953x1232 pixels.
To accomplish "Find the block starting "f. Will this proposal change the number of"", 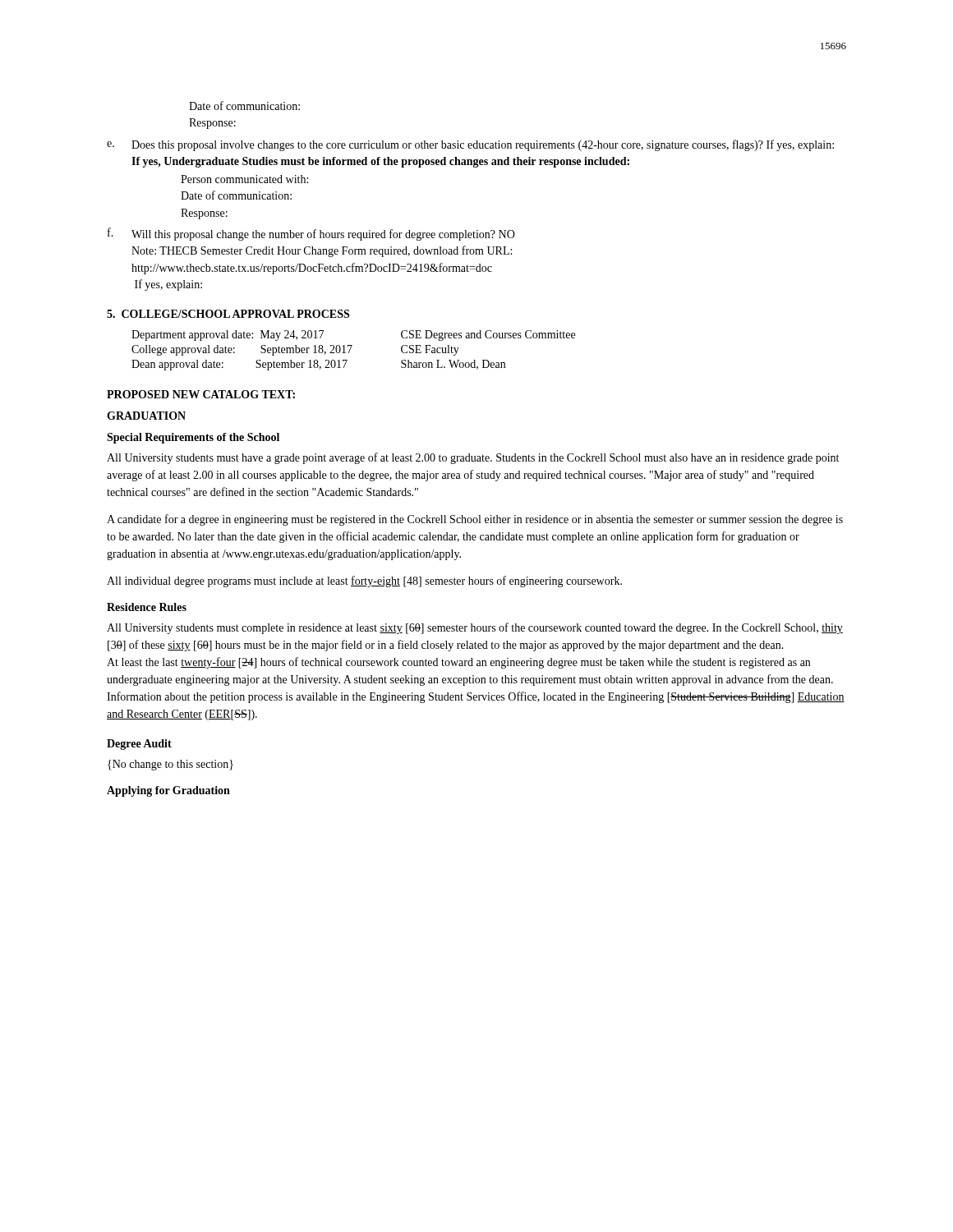I will 476,260.
